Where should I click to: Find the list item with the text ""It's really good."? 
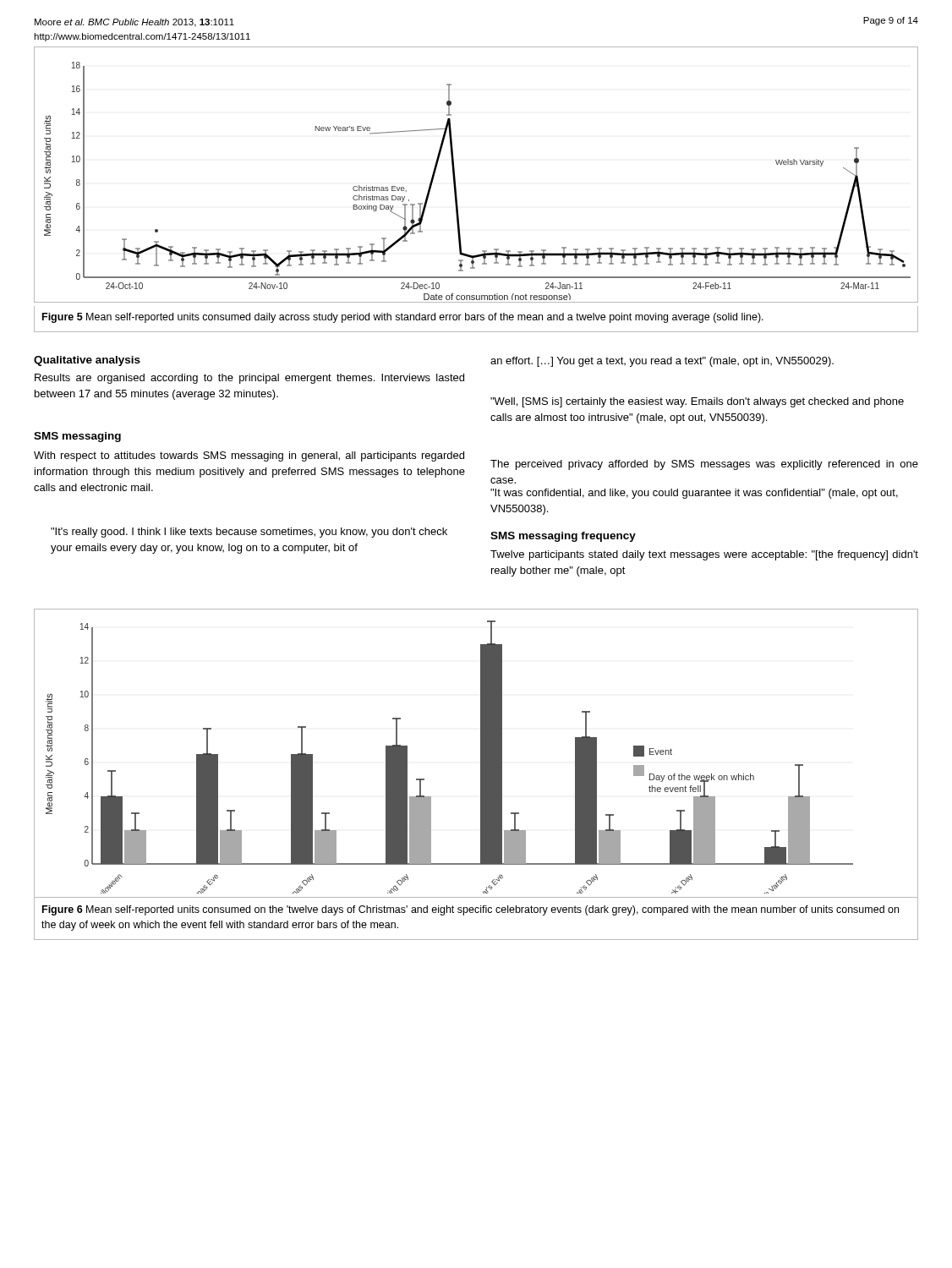click(249, 539)
